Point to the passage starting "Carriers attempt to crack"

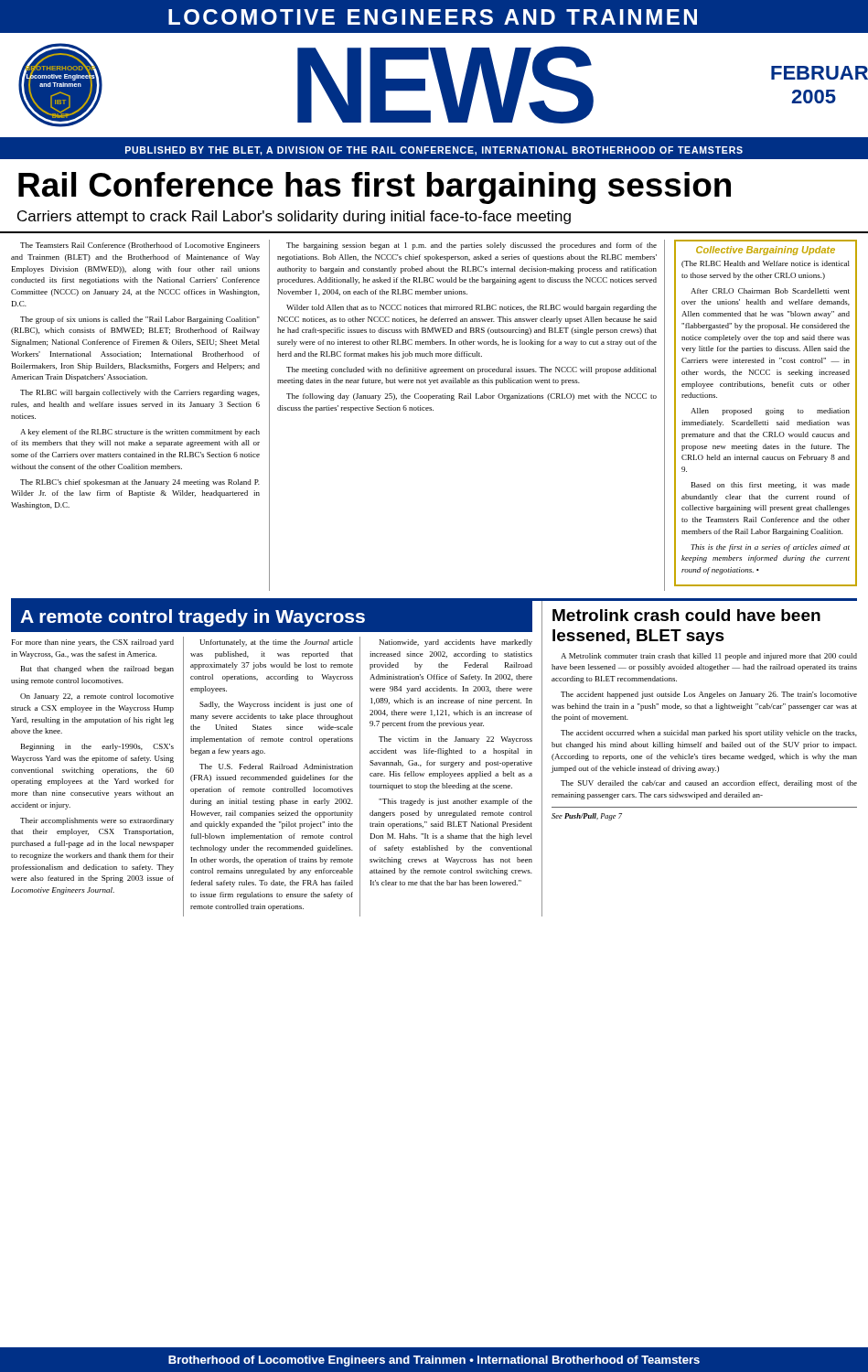point(294,216)
